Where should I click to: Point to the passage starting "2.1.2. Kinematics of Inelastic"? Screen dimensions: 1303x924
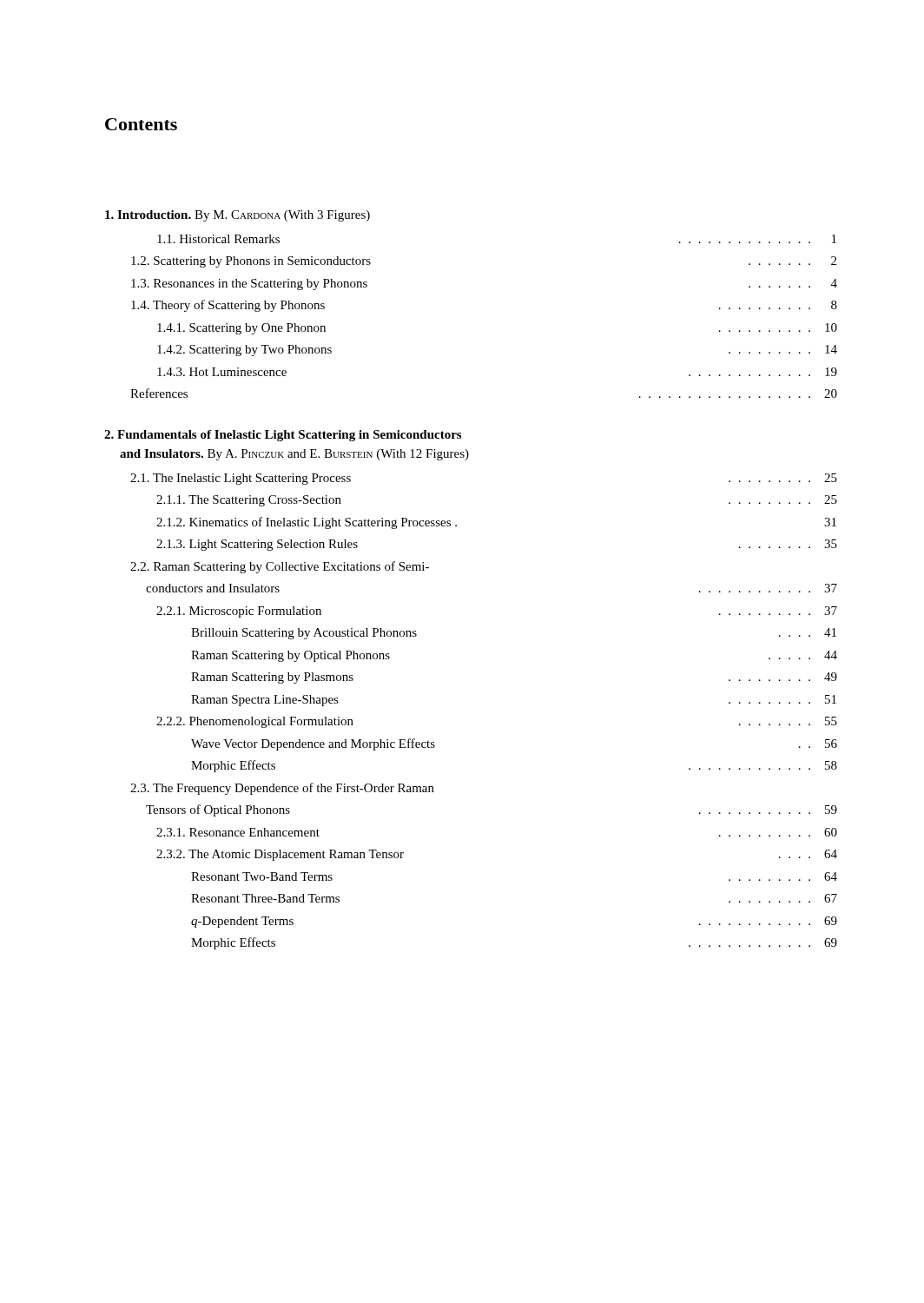(303, 523)
